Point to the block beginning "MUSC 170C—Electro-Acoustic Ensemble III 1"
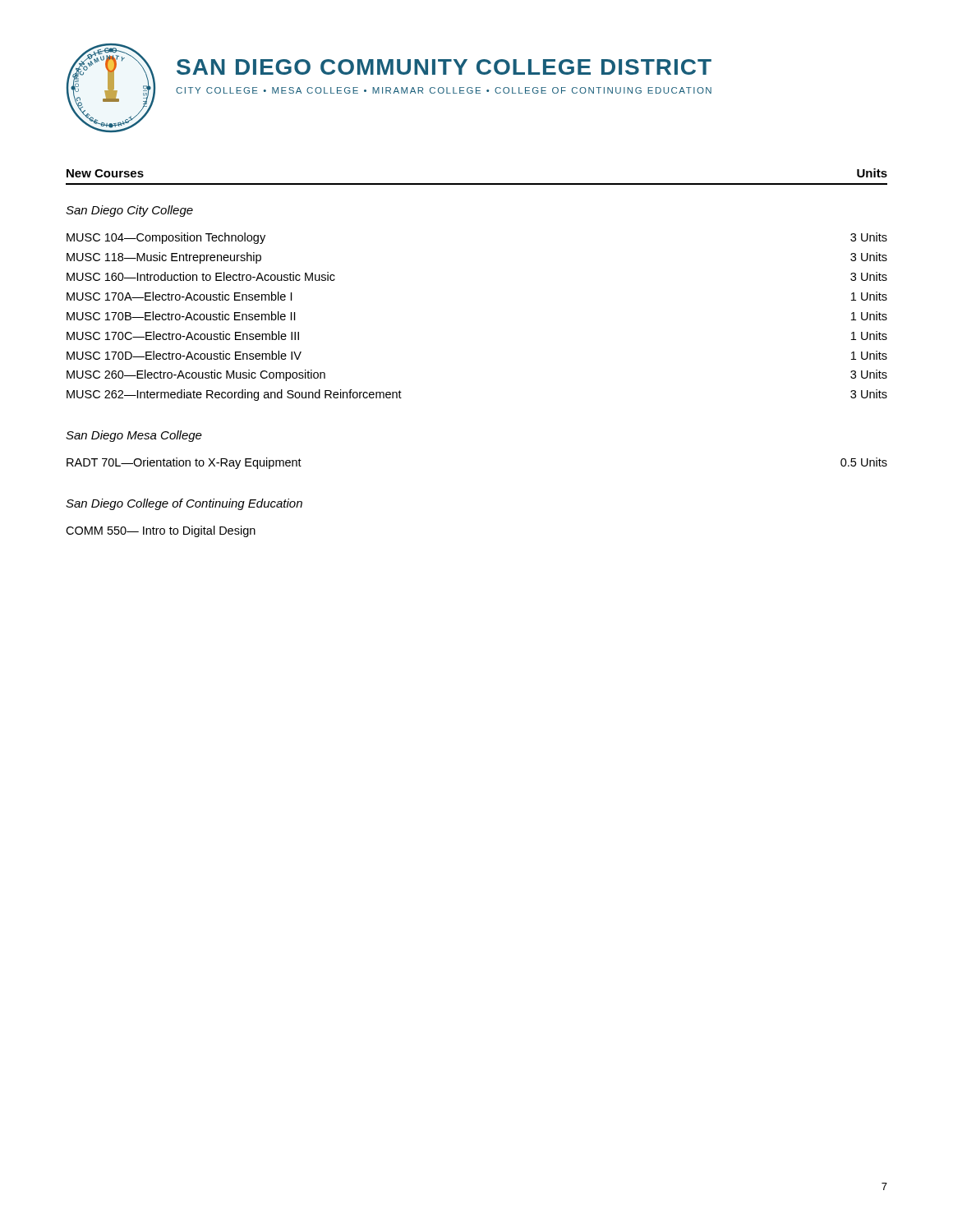Image resolution: width=953 pixels, height=1232 pixels. point(177,335)
